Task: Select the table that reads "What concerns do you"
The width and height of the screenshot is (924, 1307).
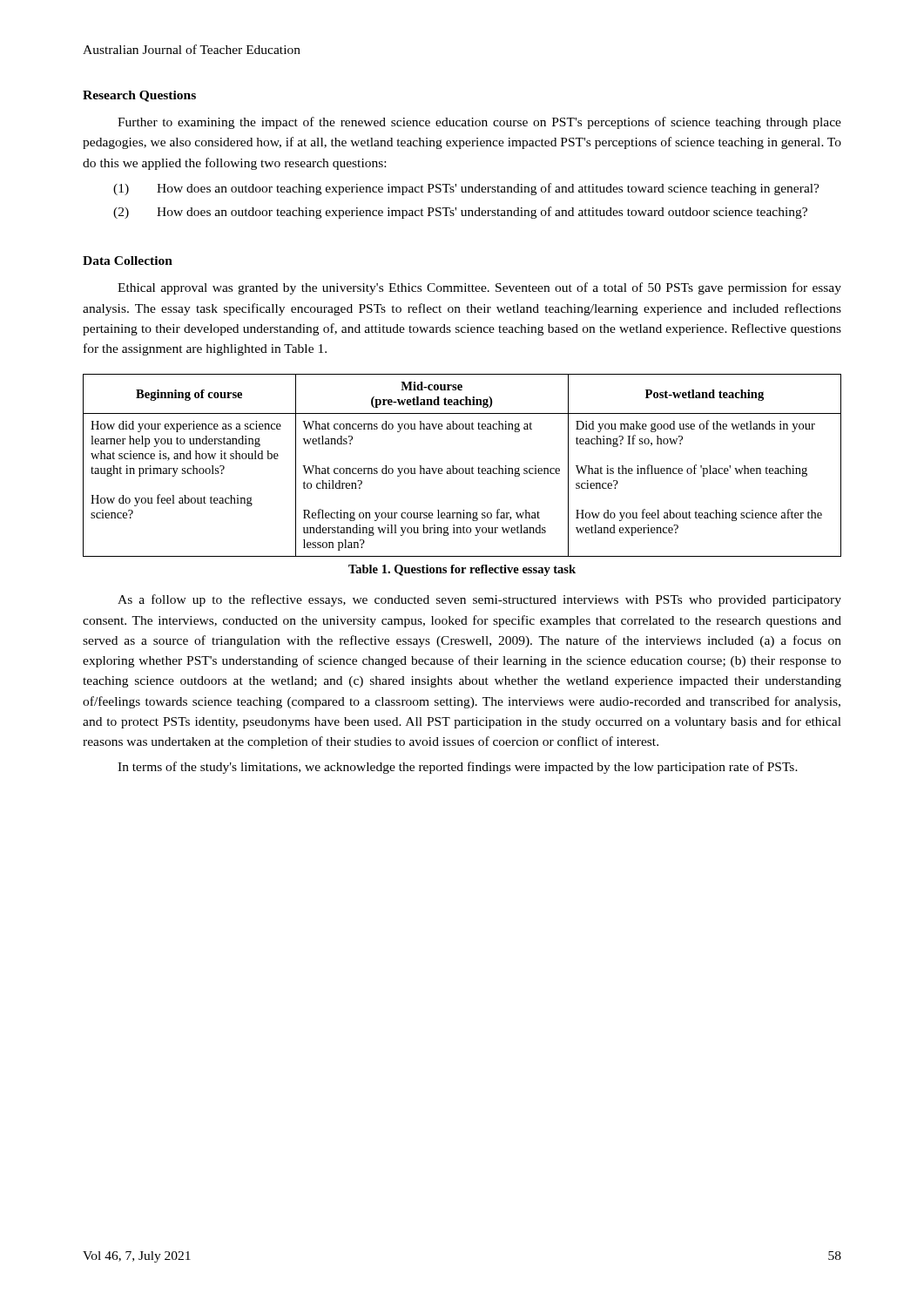Action: (x=462, y=466)
